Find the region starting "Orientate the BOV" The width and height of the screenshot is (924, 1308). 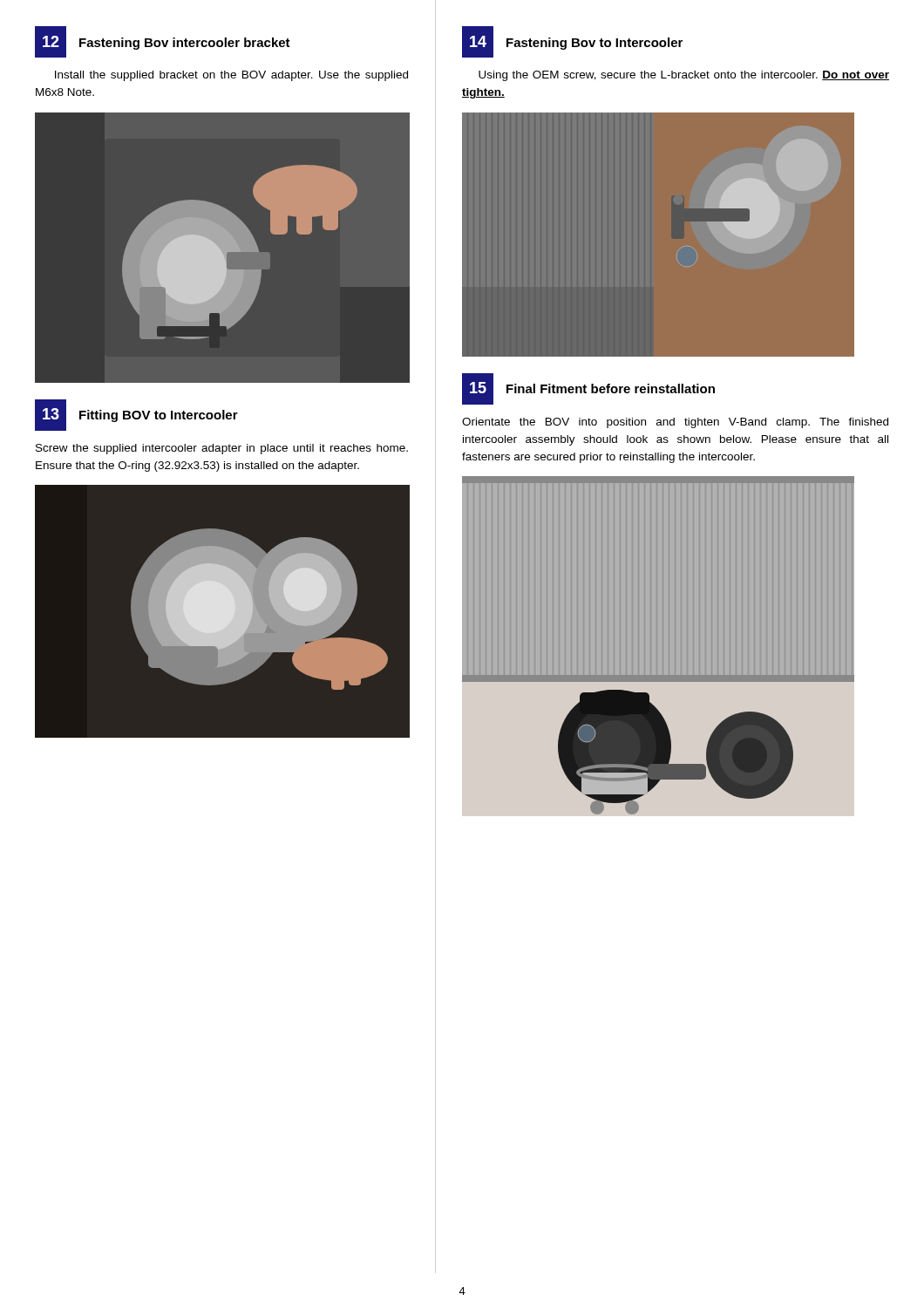(676, 439)
